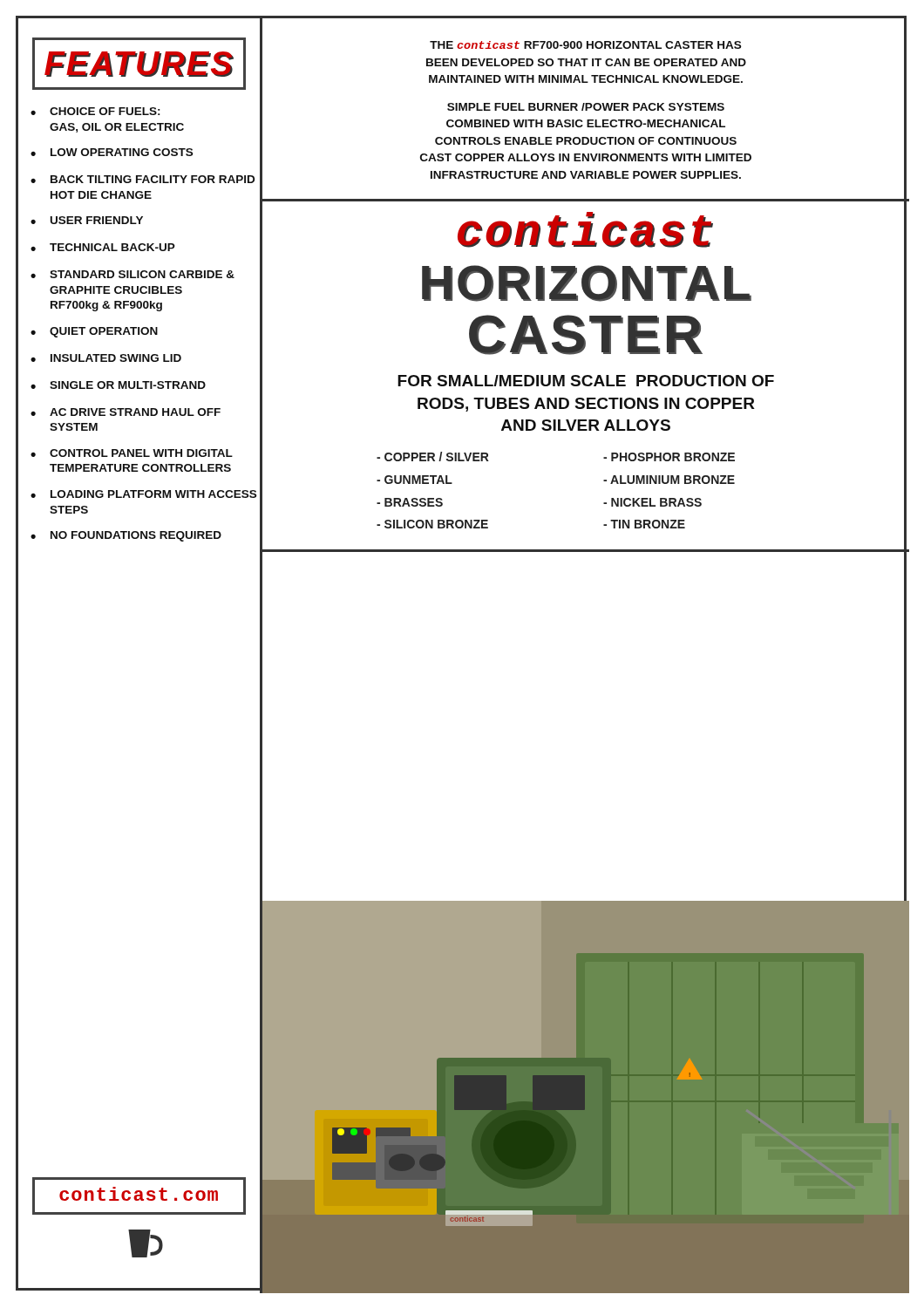This screenshot has width=924, height=1308.
Task: Locate the text "• LOW OPERATING COSTS"
Action: point(145,153)
